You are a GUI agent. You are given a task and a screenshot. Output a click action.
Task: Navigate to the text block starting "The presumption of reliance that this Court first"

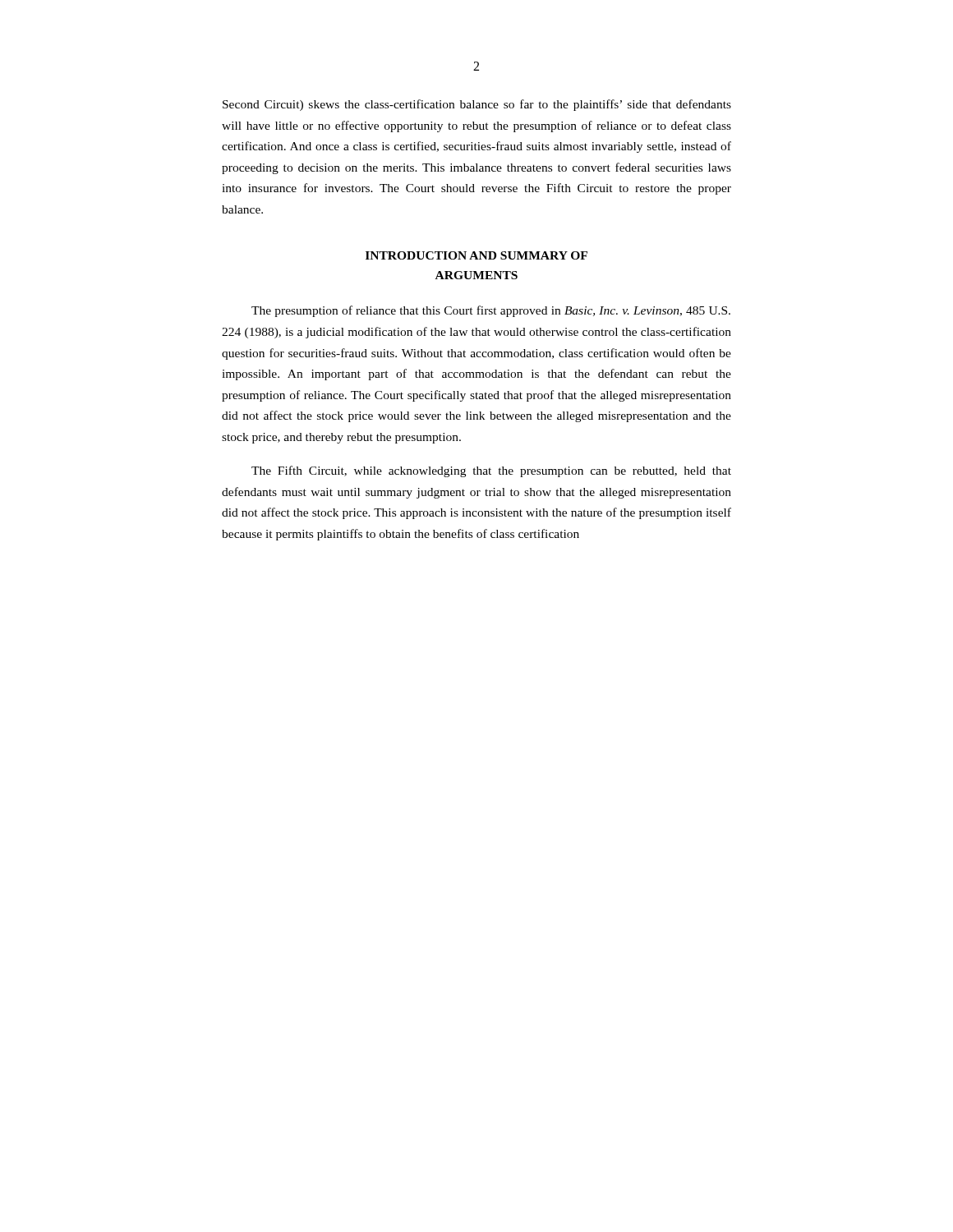(476, 373)
